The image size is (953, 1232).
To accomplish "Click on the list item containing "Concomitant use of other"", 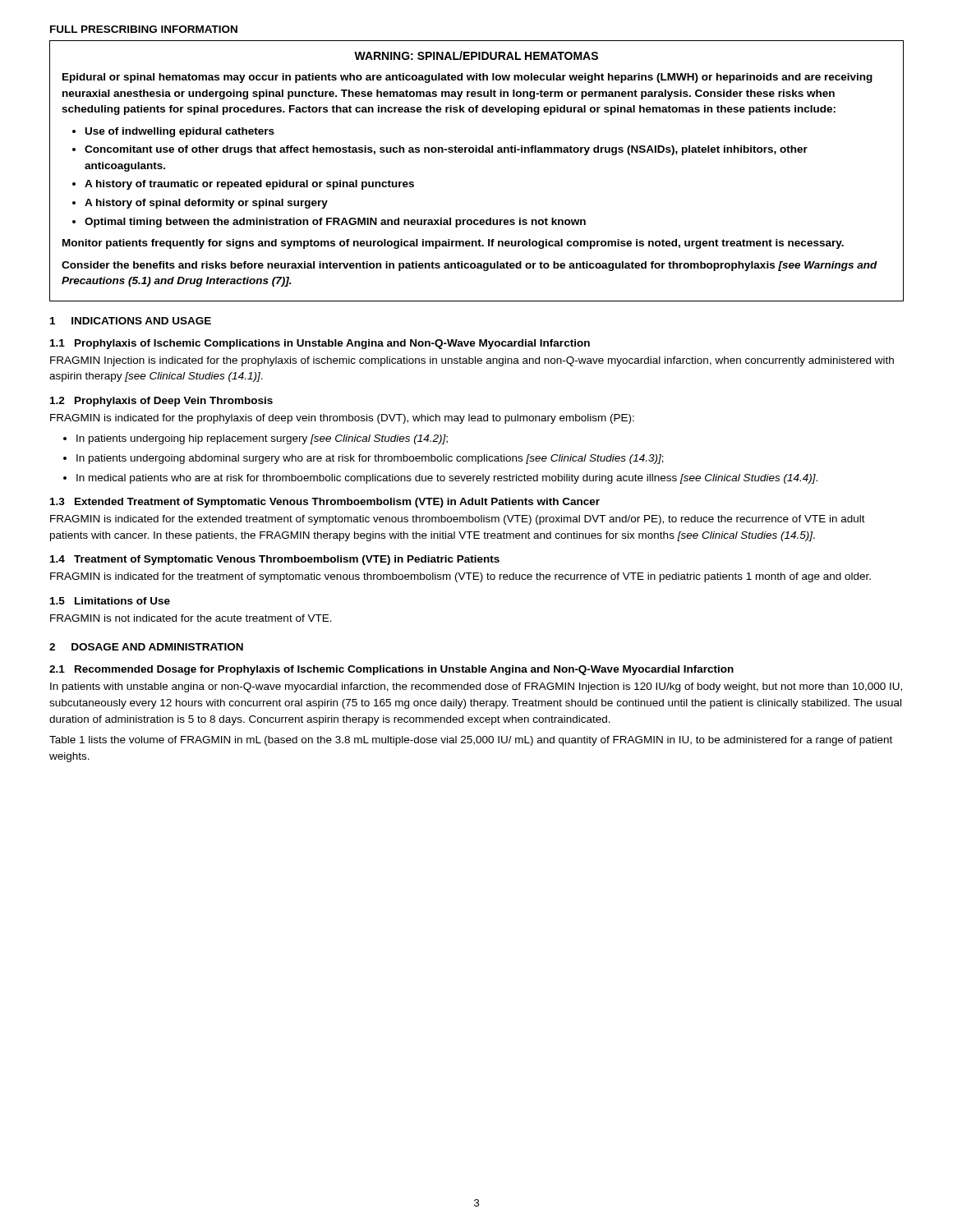I will 446,157.
